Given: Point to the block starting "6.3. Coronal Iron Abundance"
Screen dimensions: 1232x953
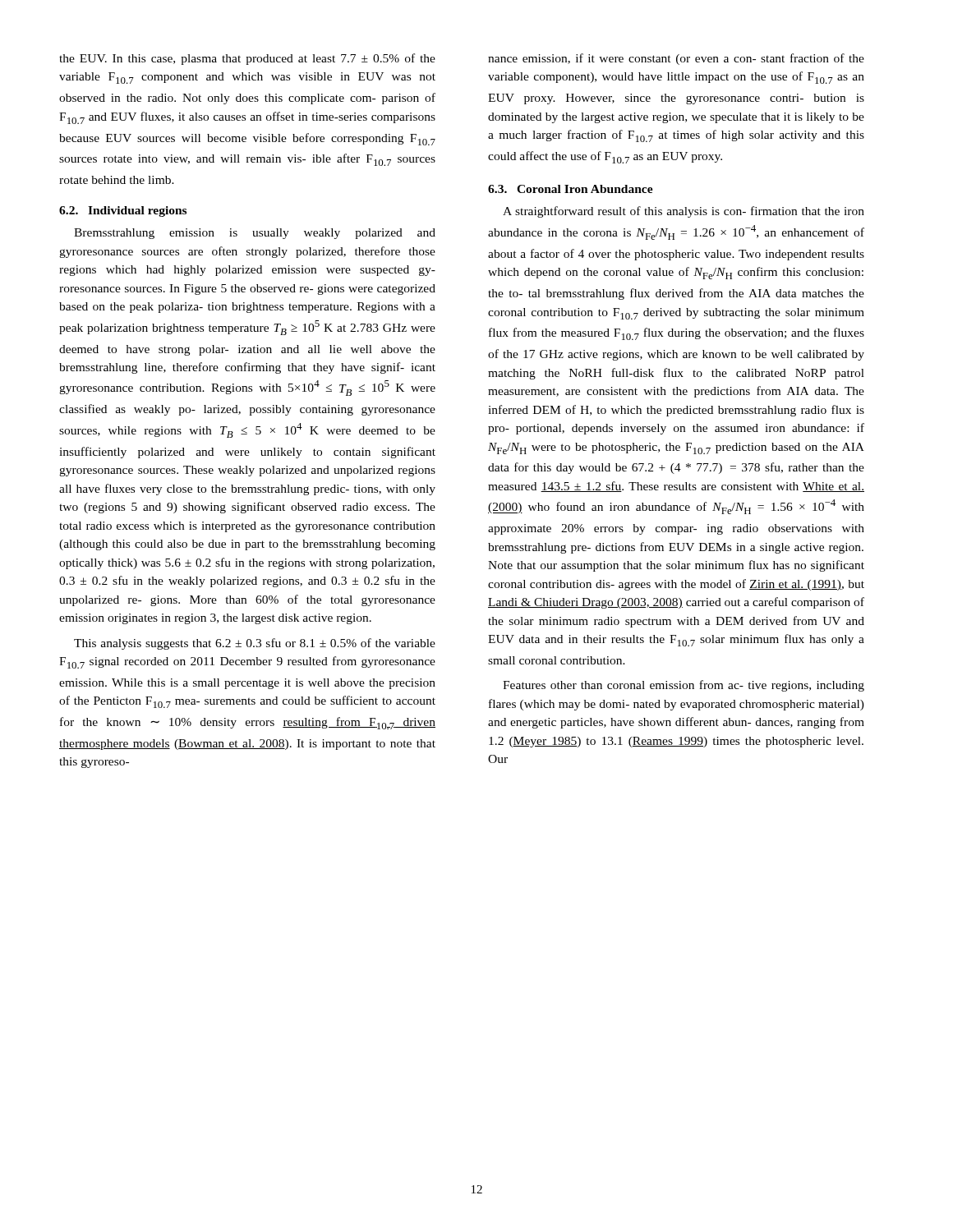Looking at the screenshot, I should point(570,188).
